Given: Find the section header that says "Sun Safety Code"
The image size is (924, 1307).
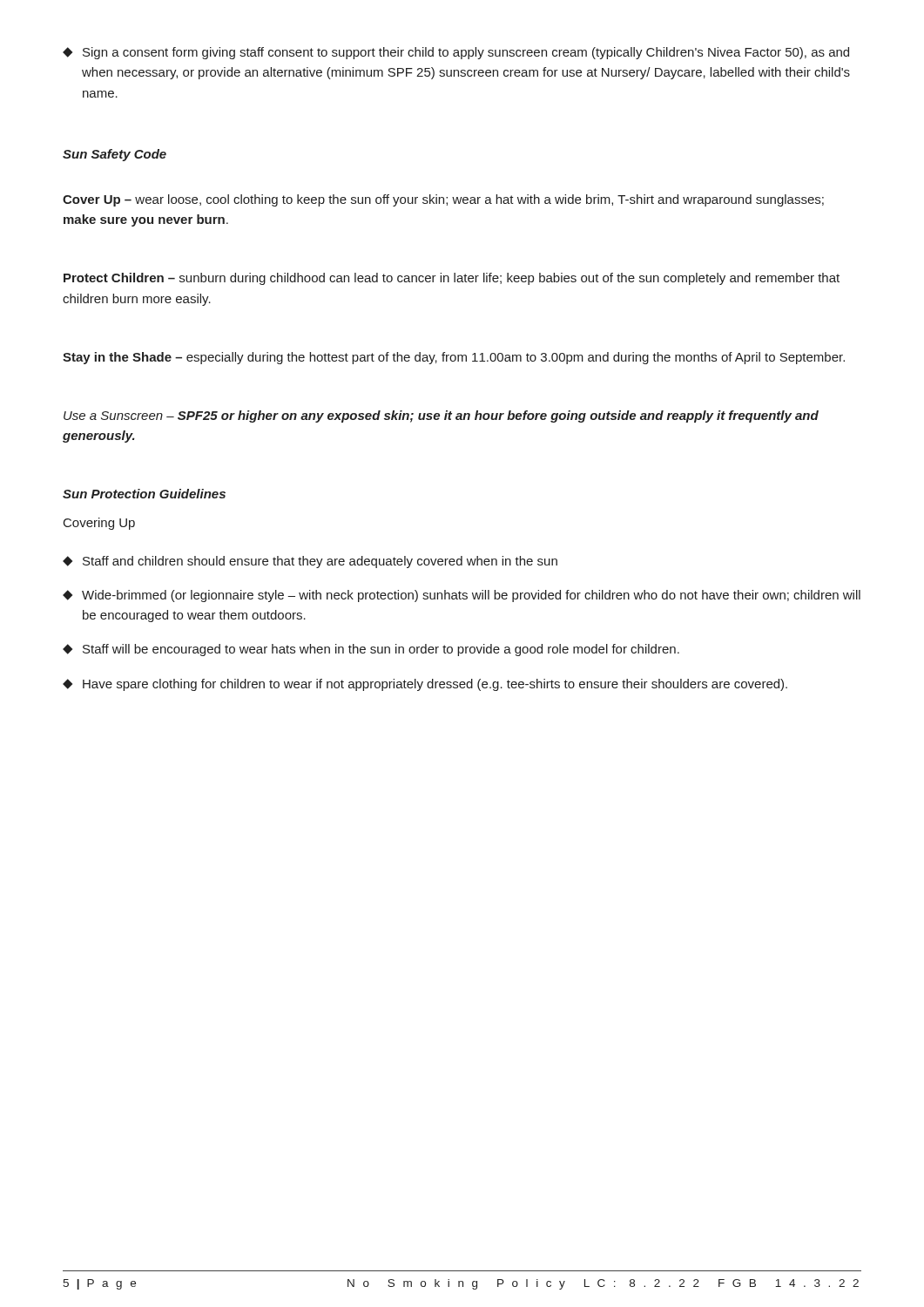Looking at the screenshot, I should click(x=115, y=154).
